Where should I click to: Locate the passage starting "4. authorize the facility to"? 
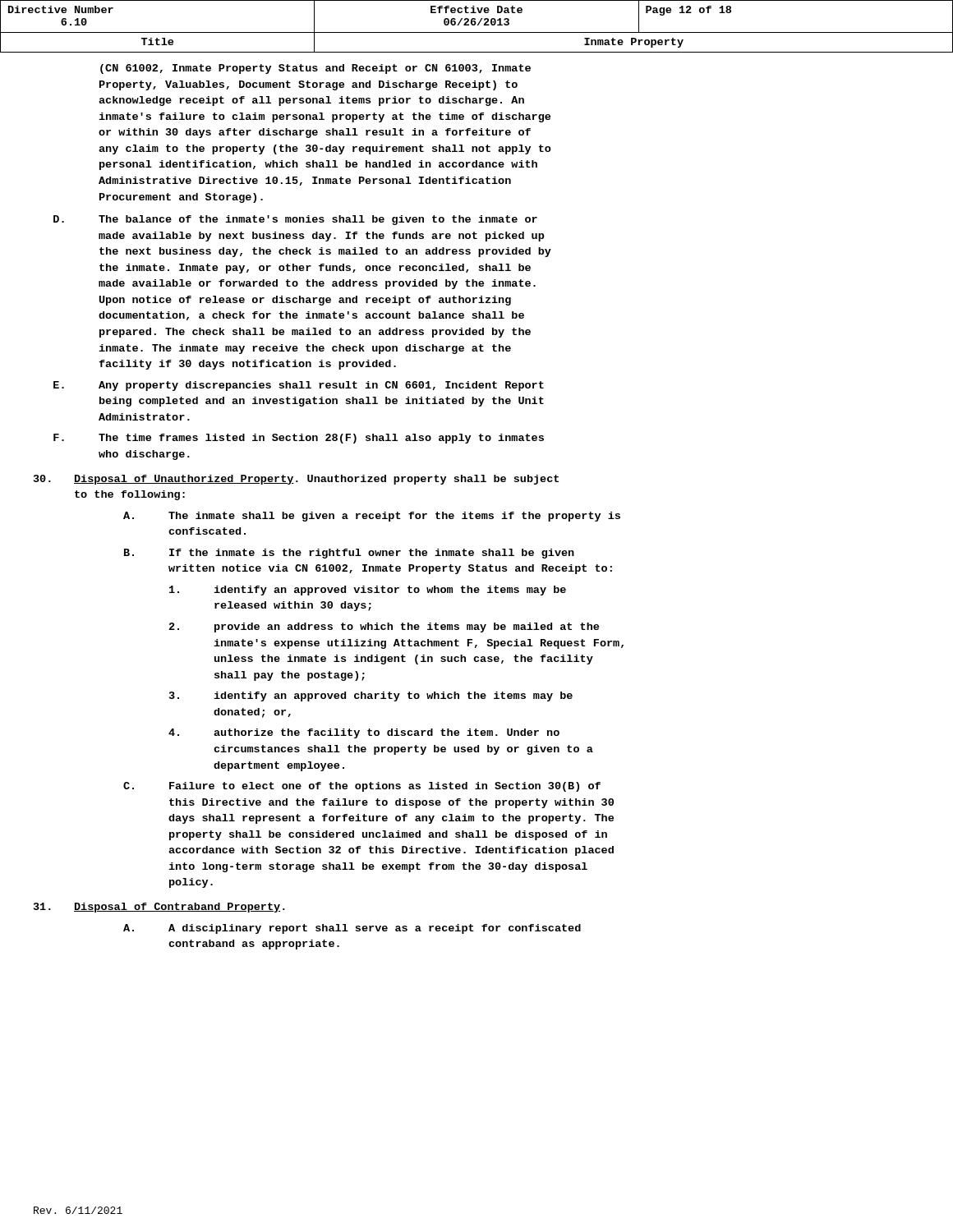pyautogui.click(x=476, y=750)
